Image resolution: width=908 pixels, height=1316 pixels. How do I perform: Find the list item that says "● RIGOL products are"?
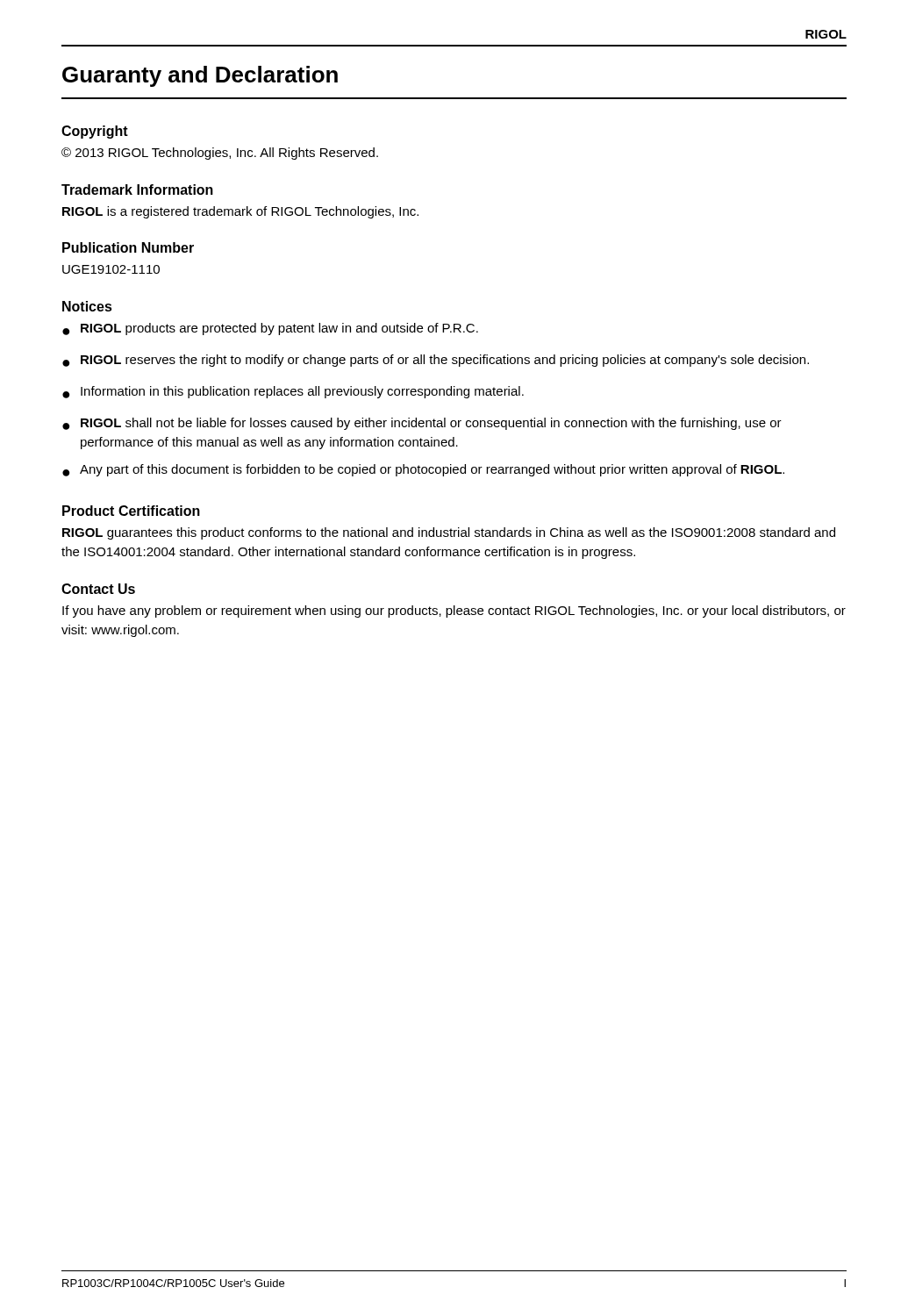coord(270,330)
